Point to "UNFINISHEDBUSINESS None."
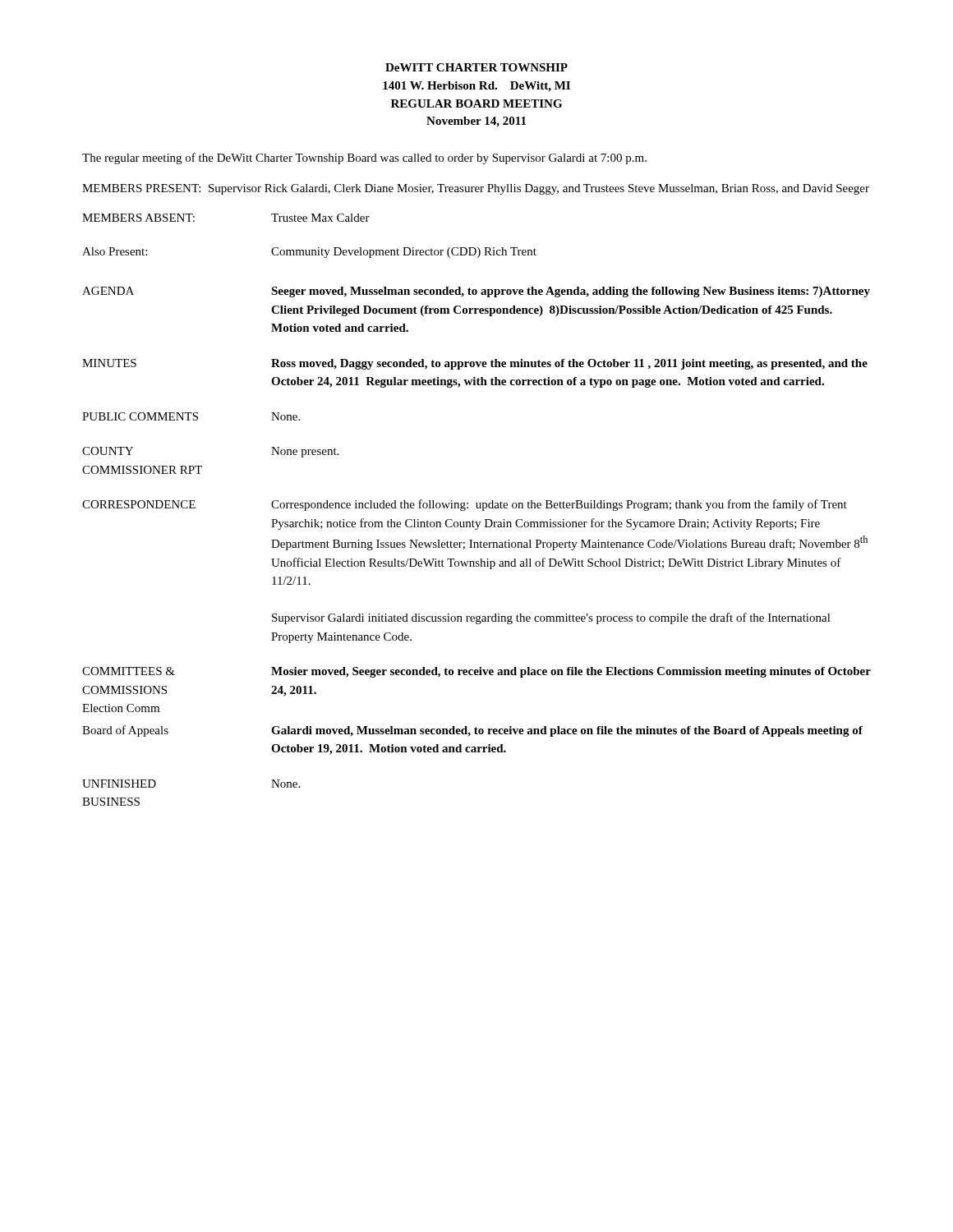 pos(112,783)
